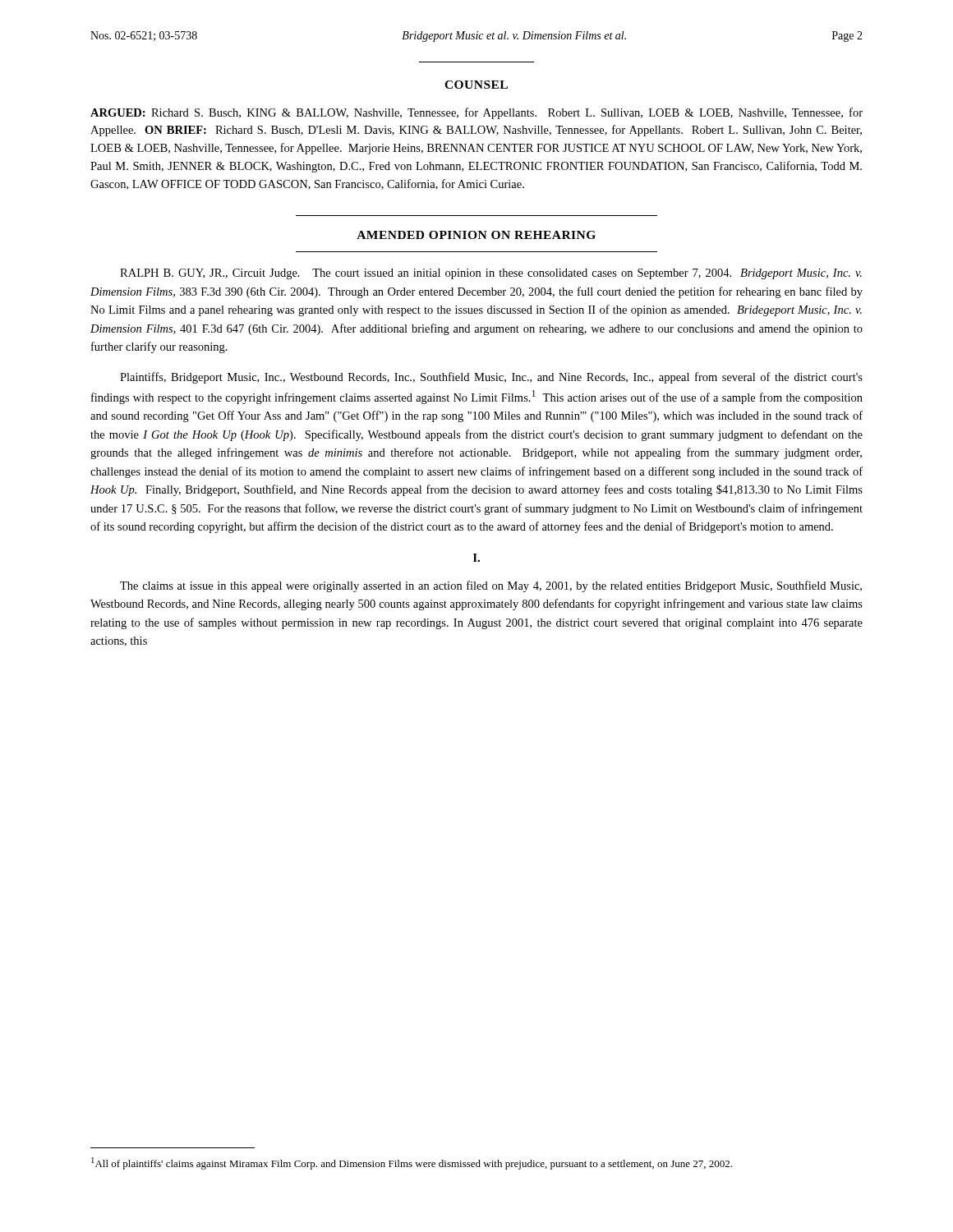This screenshot has width=953, height=1232.
Task: Select a footnote
Action: click(x=476, y=1160)
